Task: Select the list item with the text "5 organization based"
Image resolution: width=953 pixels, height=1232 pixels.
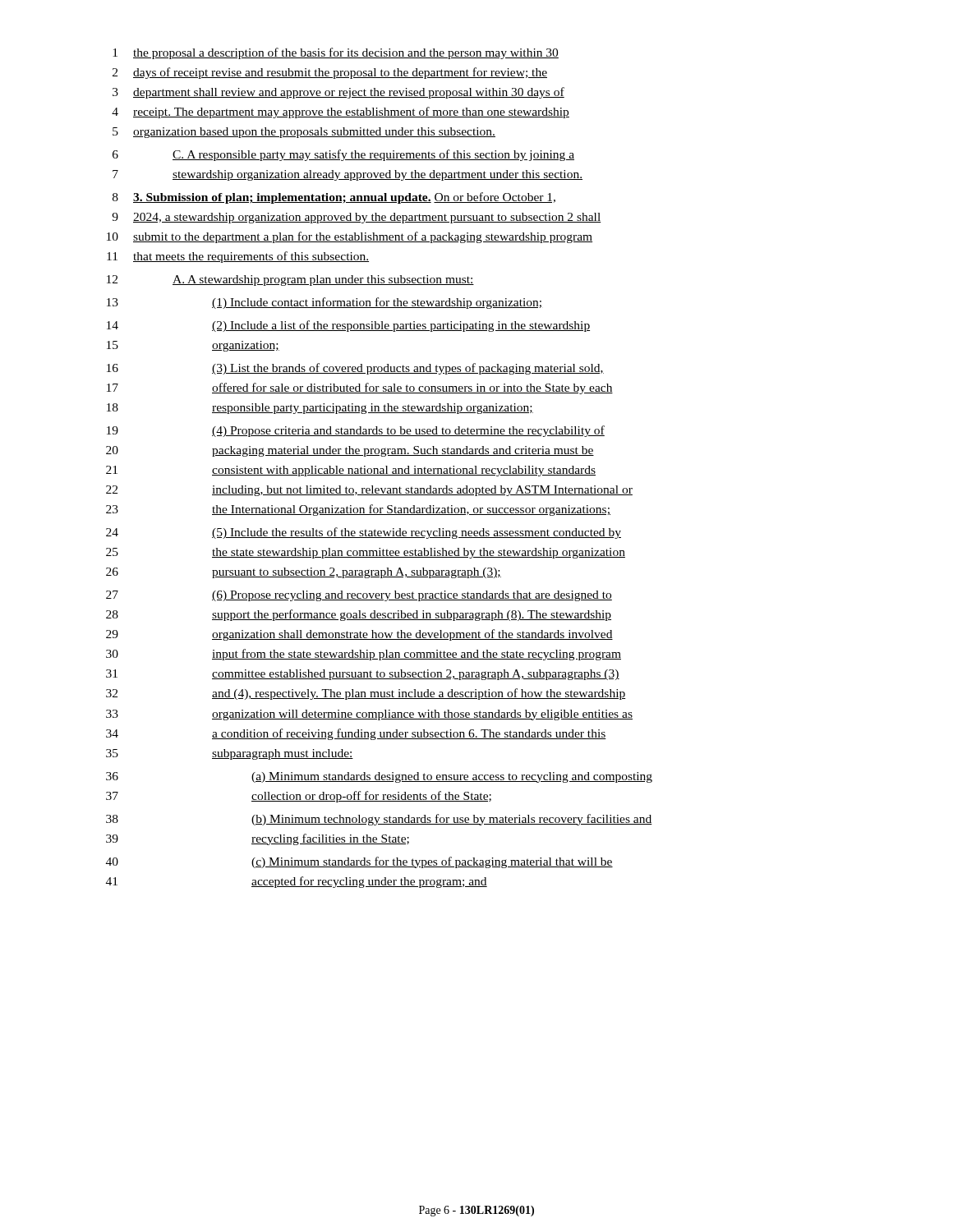Action: [x=481, y=131]
